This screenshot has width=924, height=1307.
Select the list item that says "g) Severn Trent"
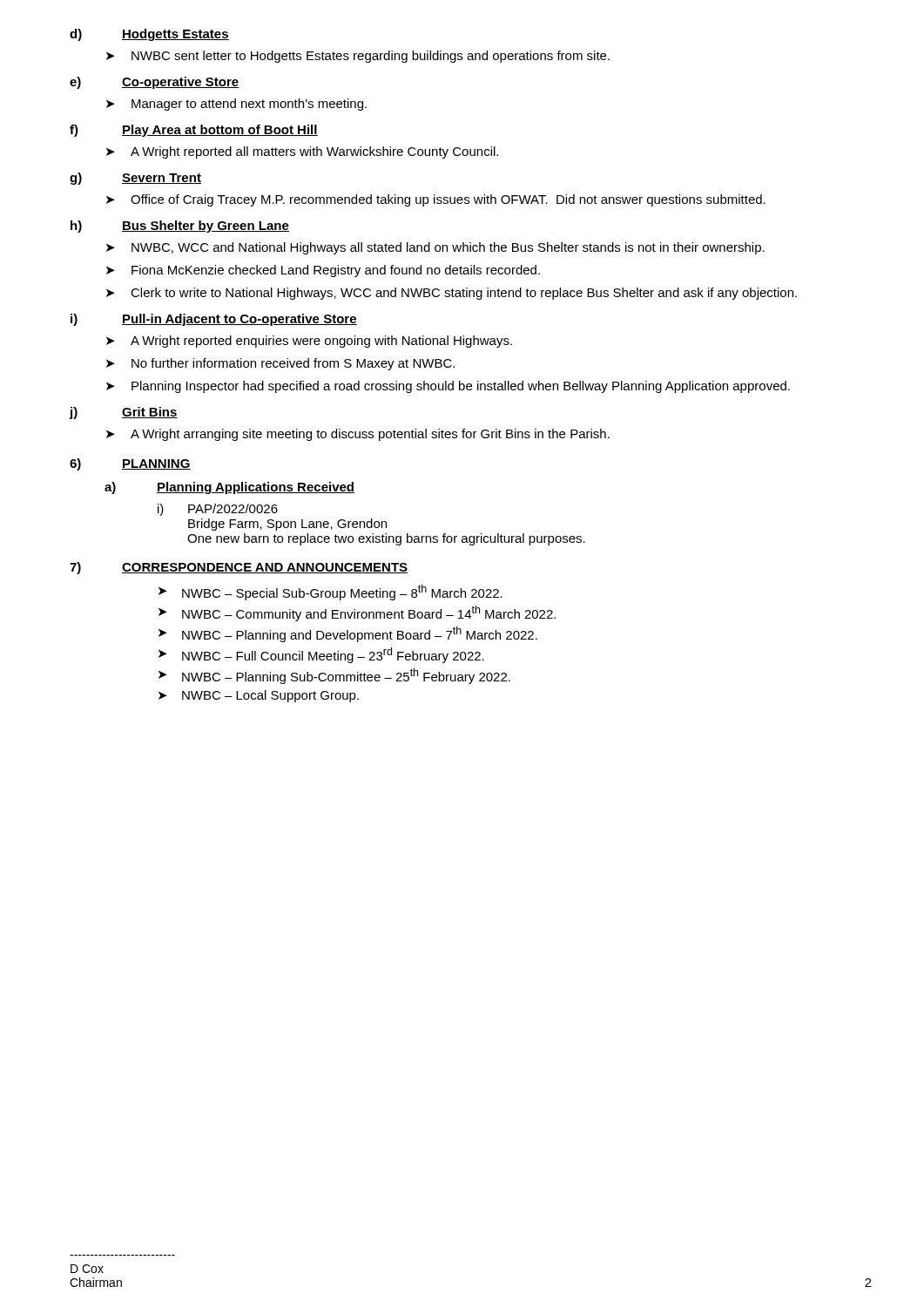pyautogui.click(x=135, y=177)
